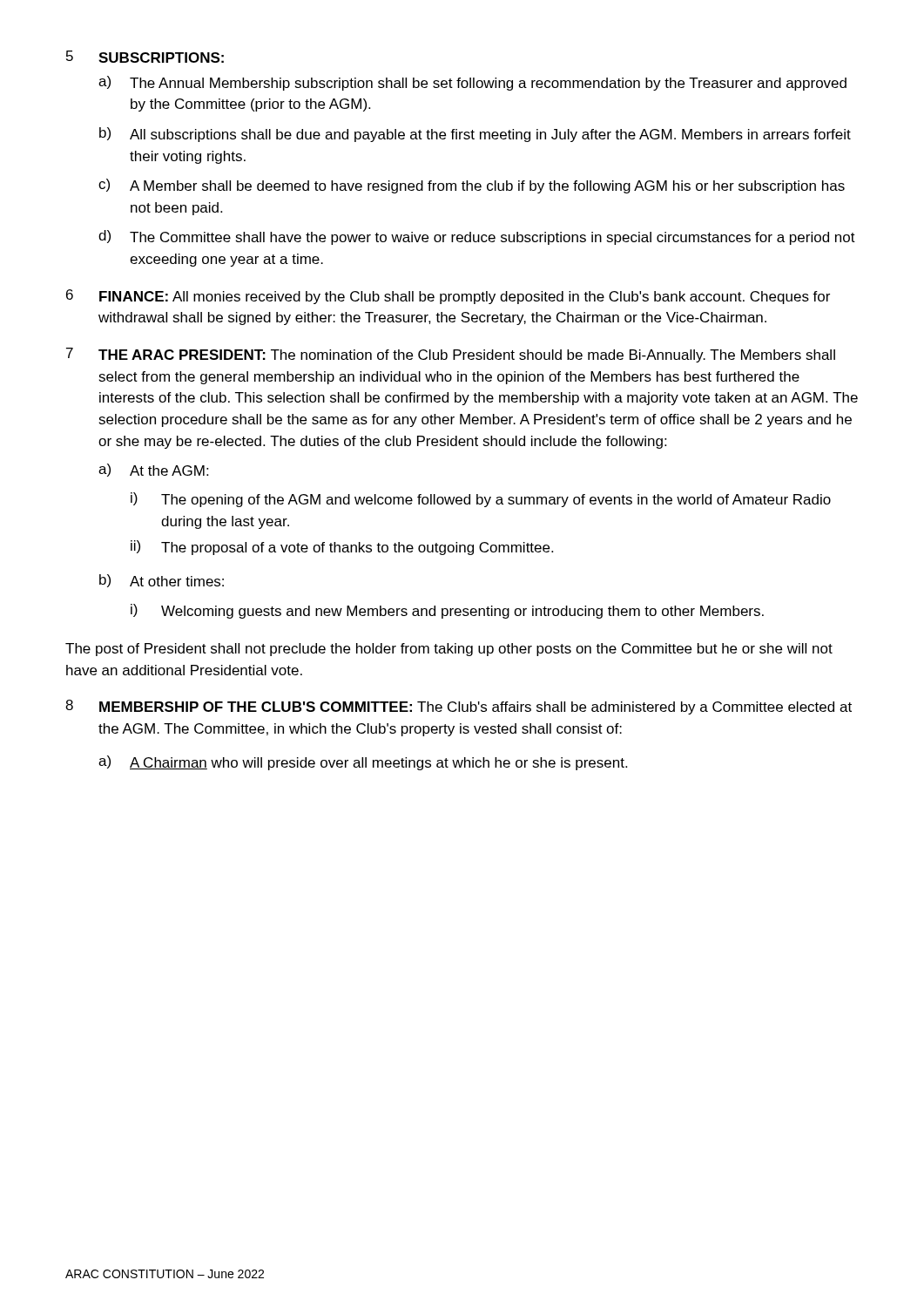Click on the text block starting "a) At the AGM:"

pos(153,470)
